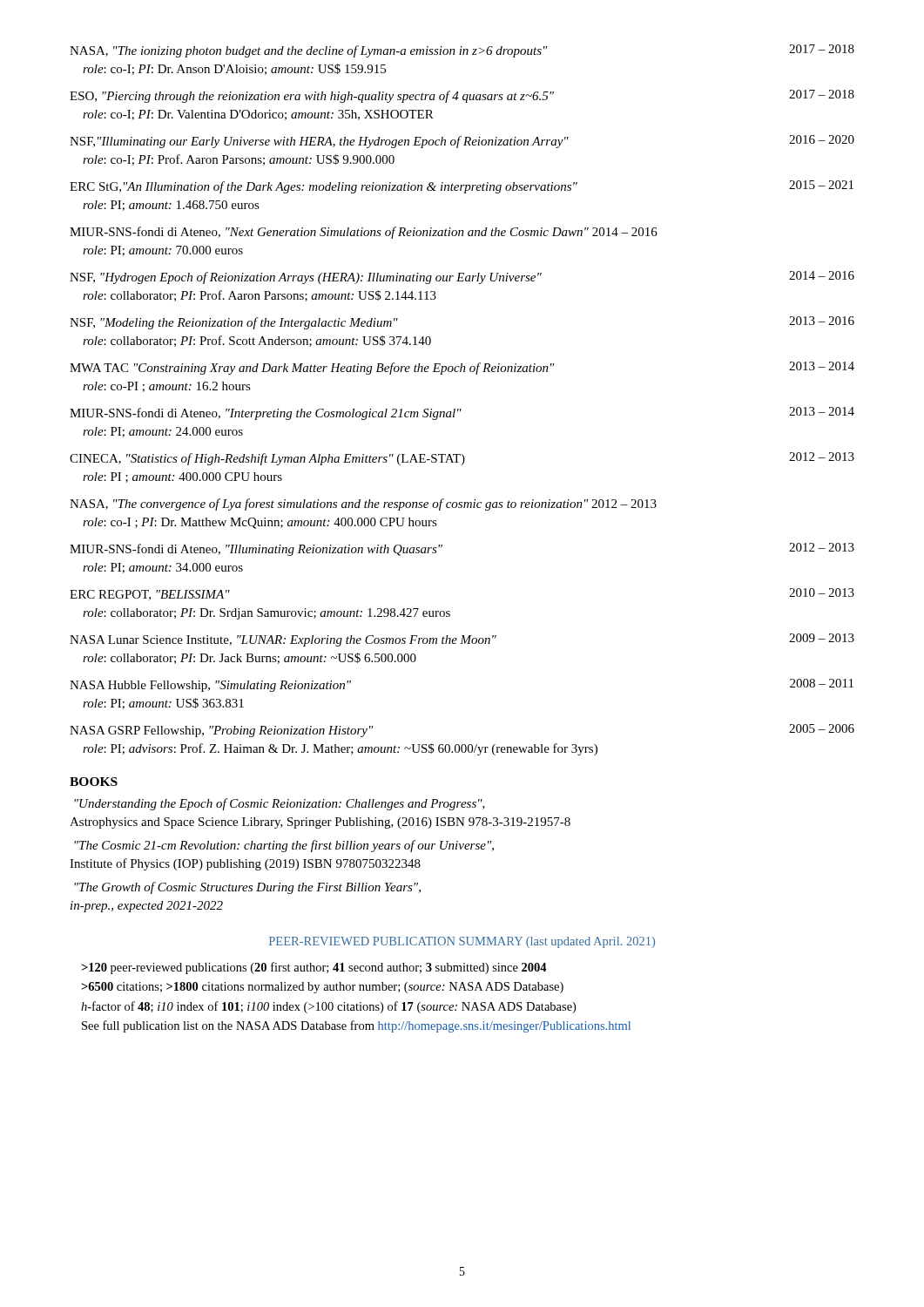Viewport: 924px width, 1307px height.
Task: Find the block on this page that starts "NASA Lunar Science Institute, "LUNAR: Exploring the Cosmos"
Action: (x=462, y=649)
